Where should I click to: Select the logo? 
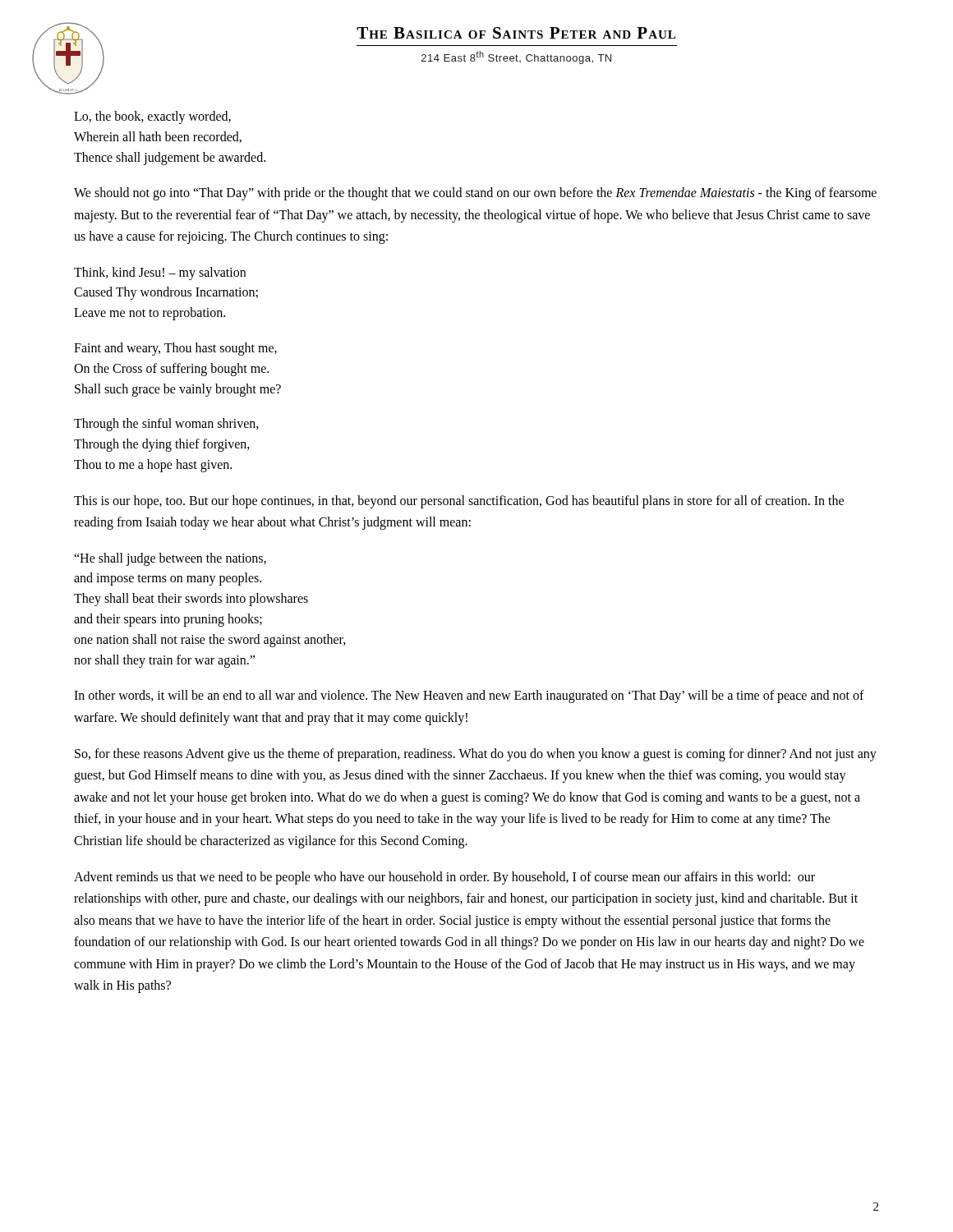click(68, 58)
